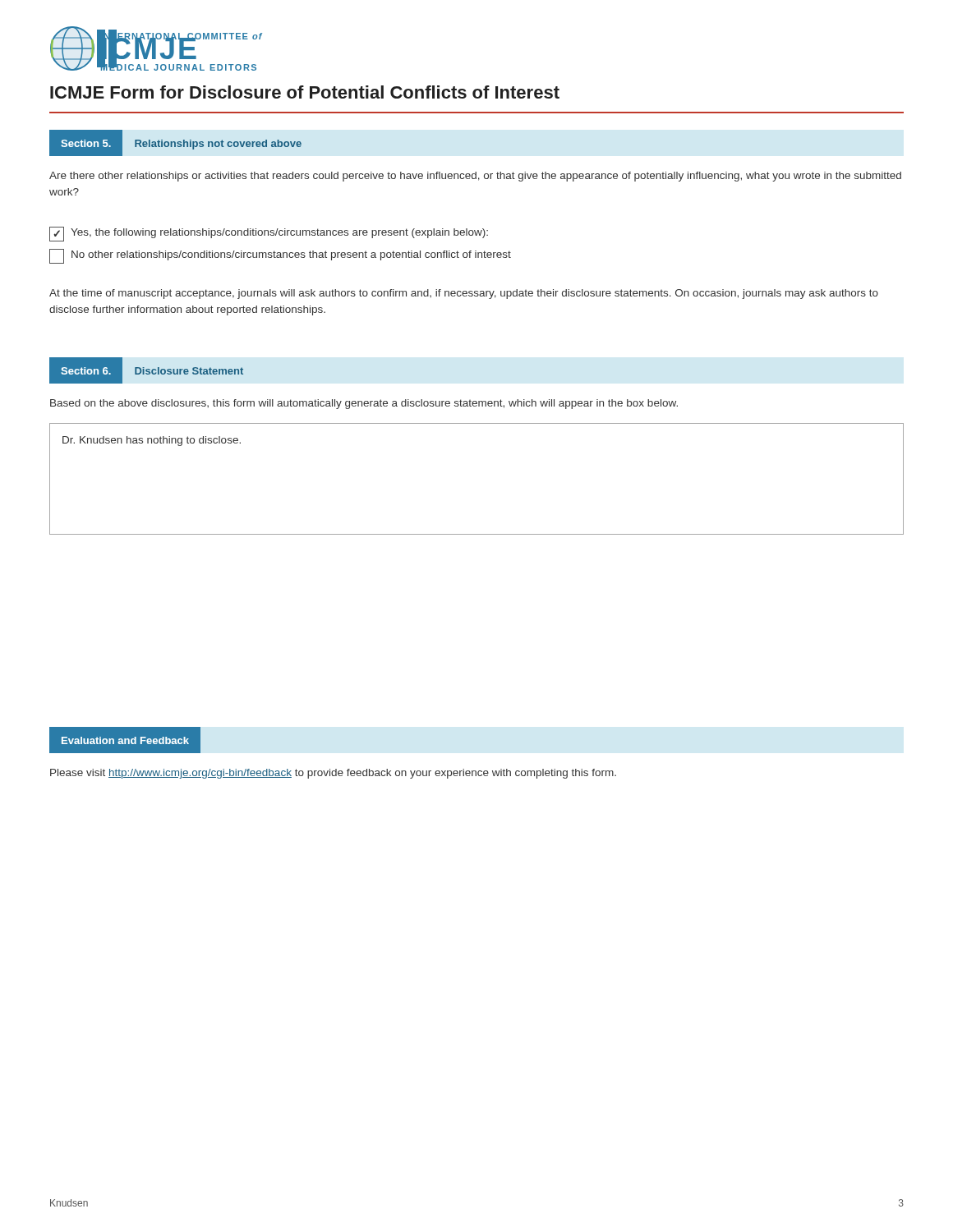Click on the region starting "Section 5. Relationships not covered above"
This screenshot has width=953, height=1232.
pyautogui.click(x=175, y=143)
